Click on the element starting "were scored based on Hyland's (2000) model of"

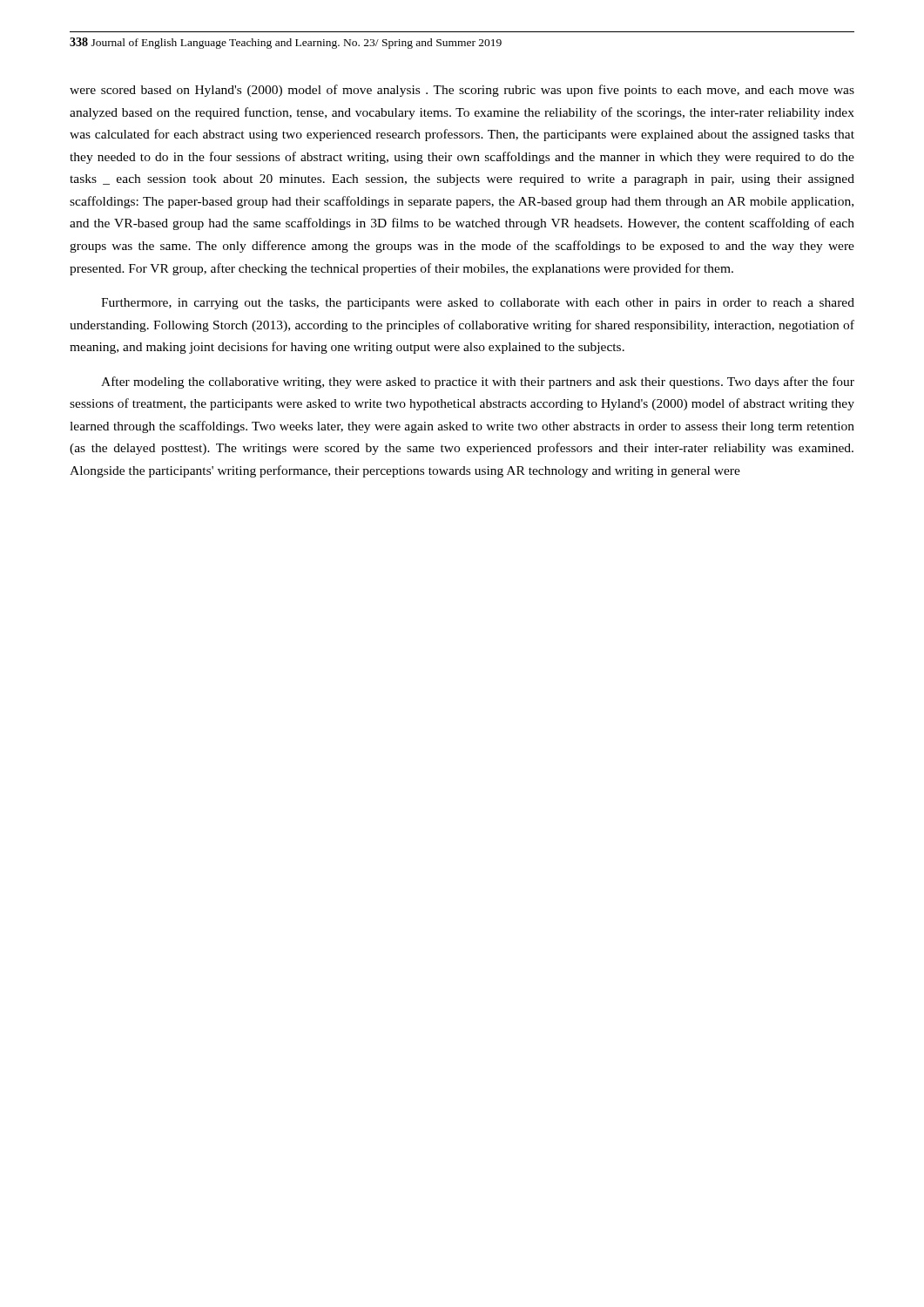(x=462, y=178)
